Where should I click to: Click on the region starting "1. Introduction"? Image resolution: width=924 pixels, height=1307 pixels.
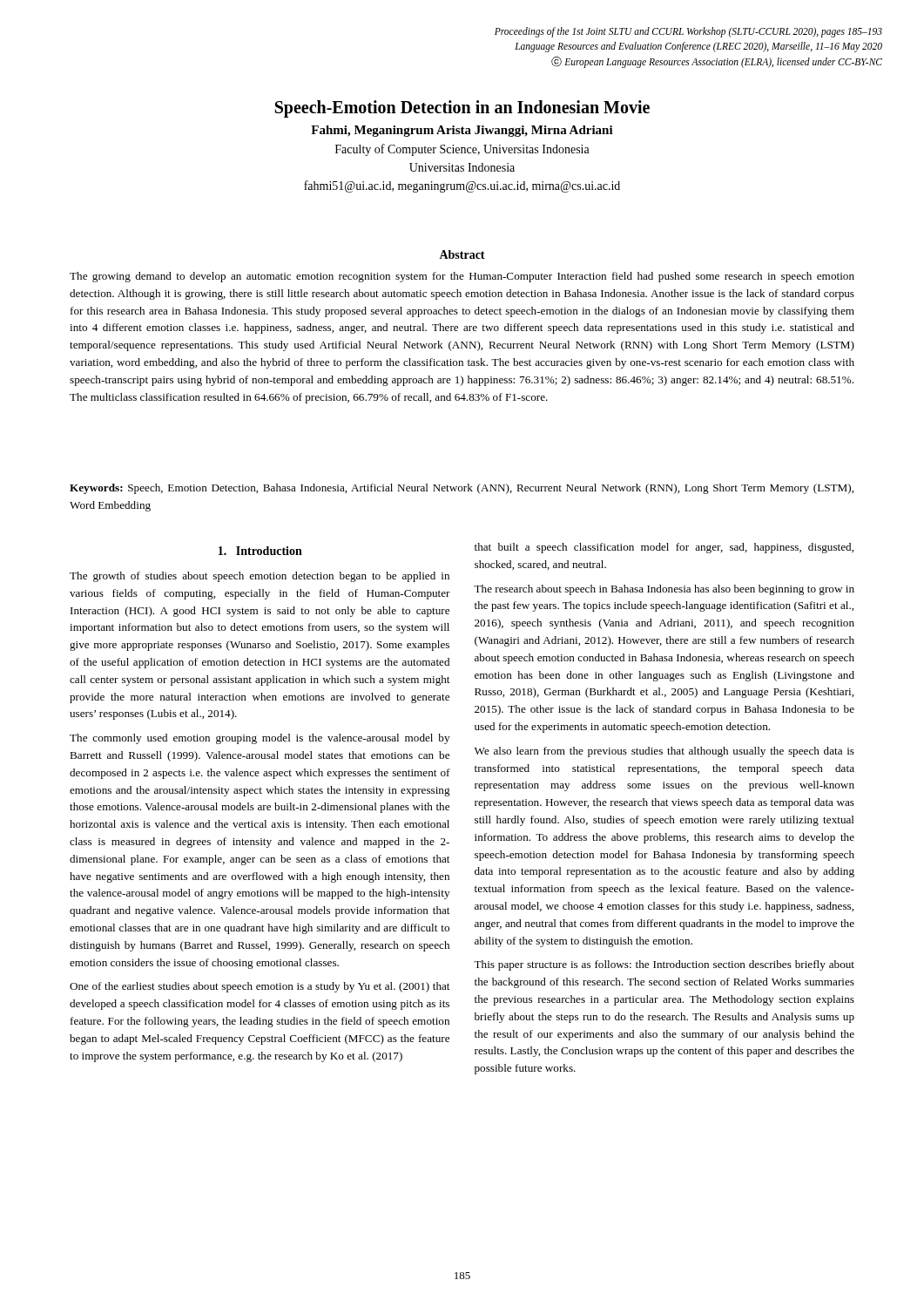click(x=260, y=551)
